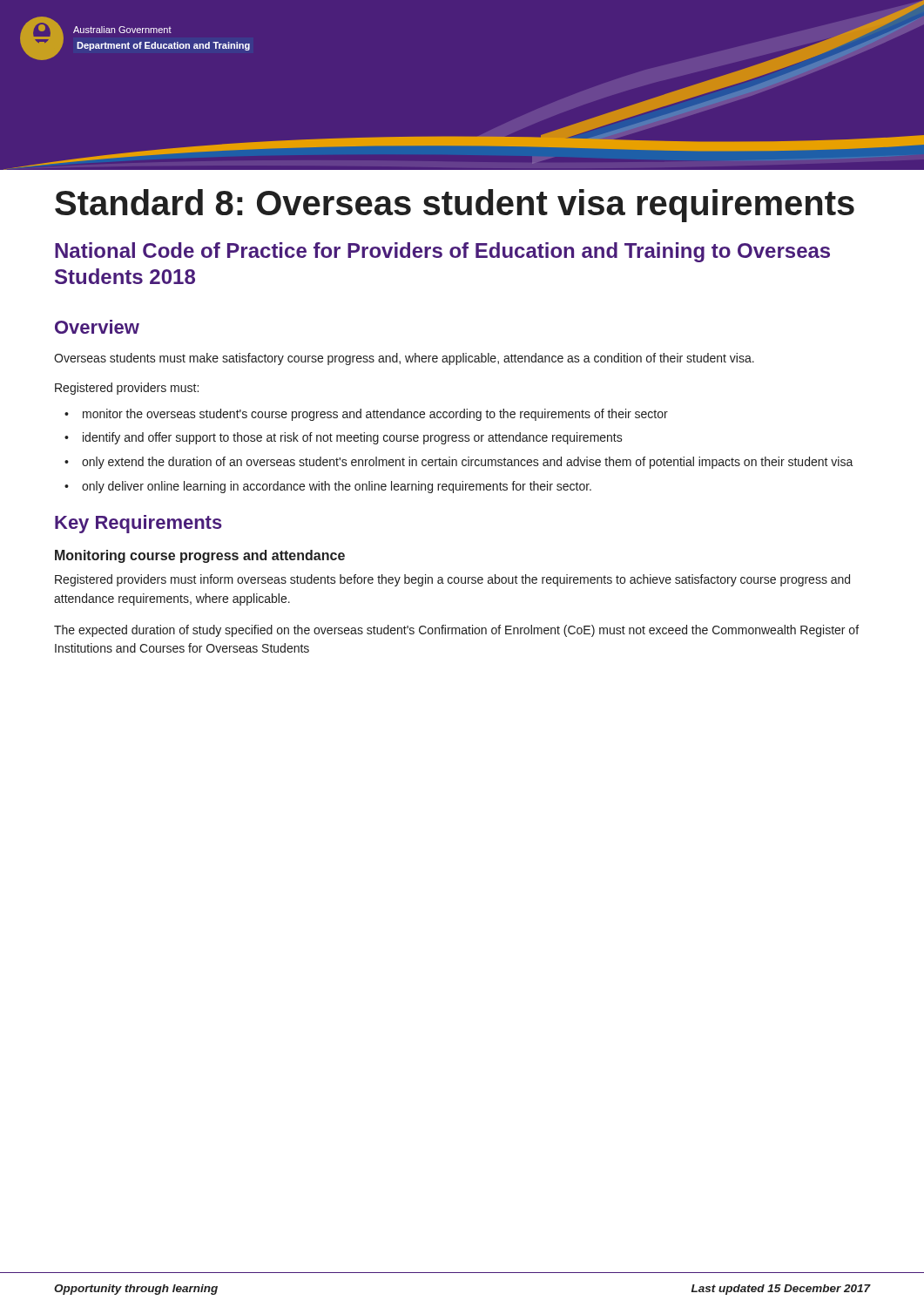
Task: Click where it says "Monitoring course progress and attendance"
Action: click(200, 556)
